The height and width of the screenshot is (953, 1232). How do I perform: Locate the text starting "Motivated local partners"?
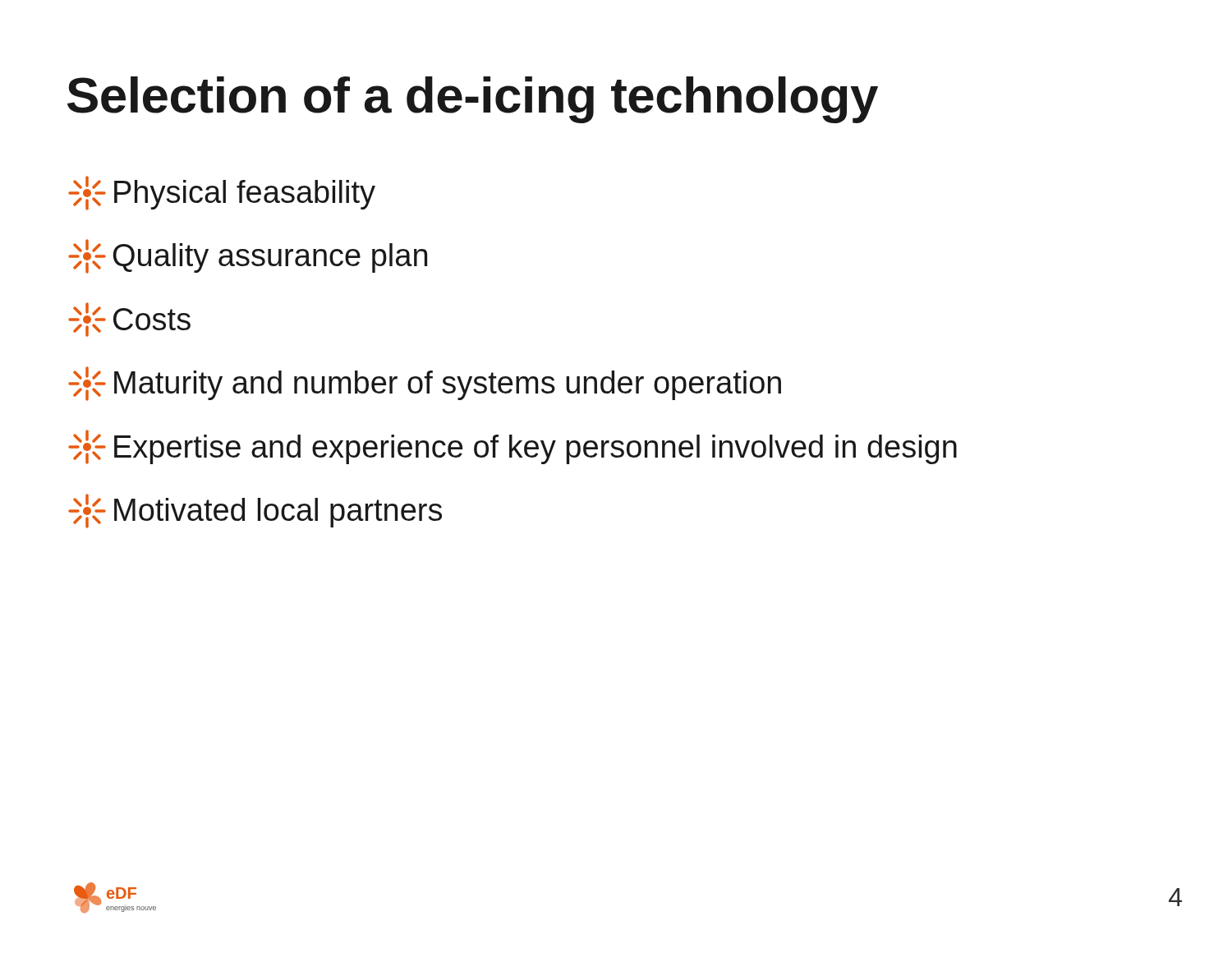[254, 510]
